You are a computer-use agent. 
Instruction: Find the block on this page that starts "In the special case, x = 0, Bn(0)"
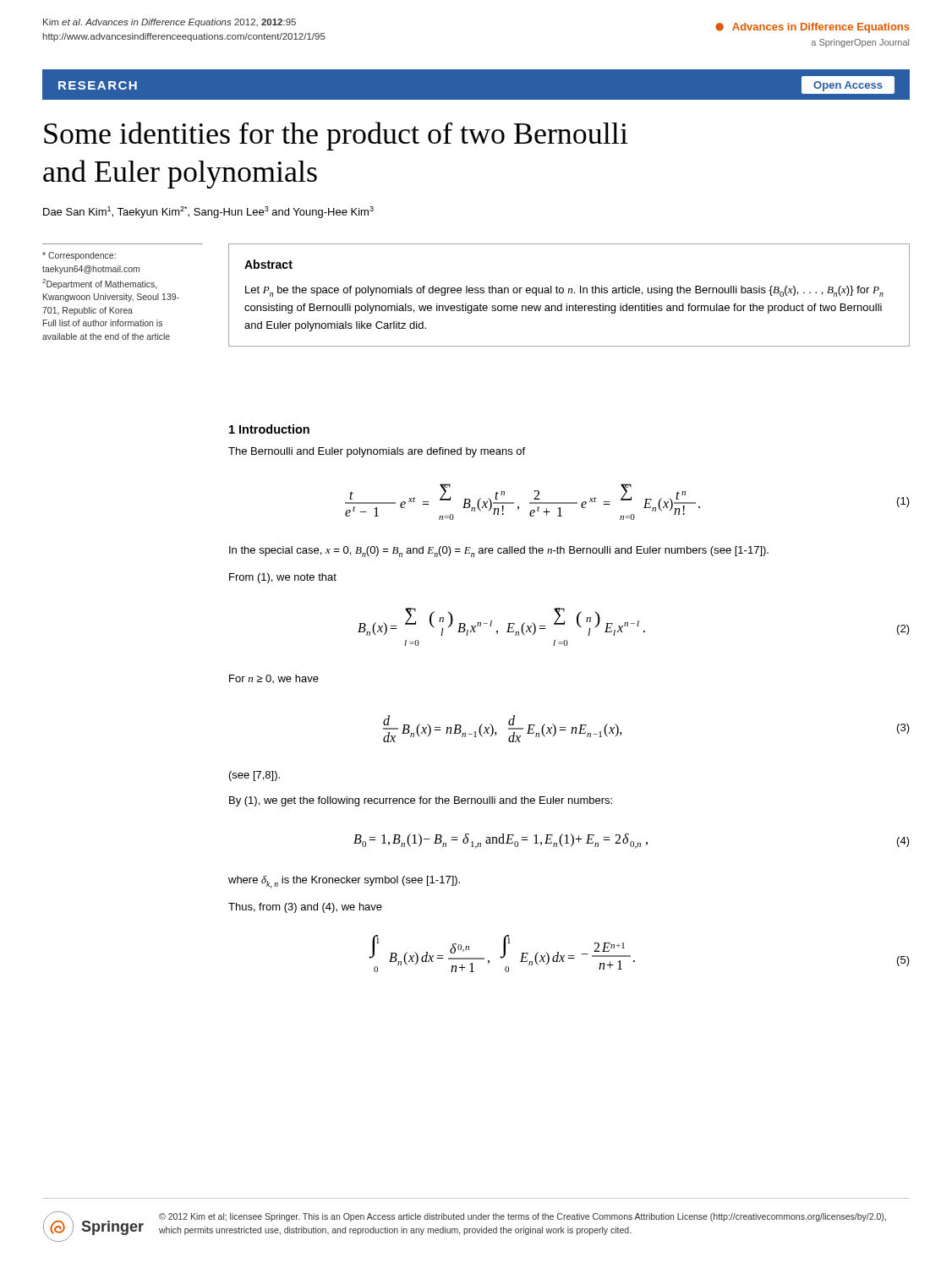[499, 551]
